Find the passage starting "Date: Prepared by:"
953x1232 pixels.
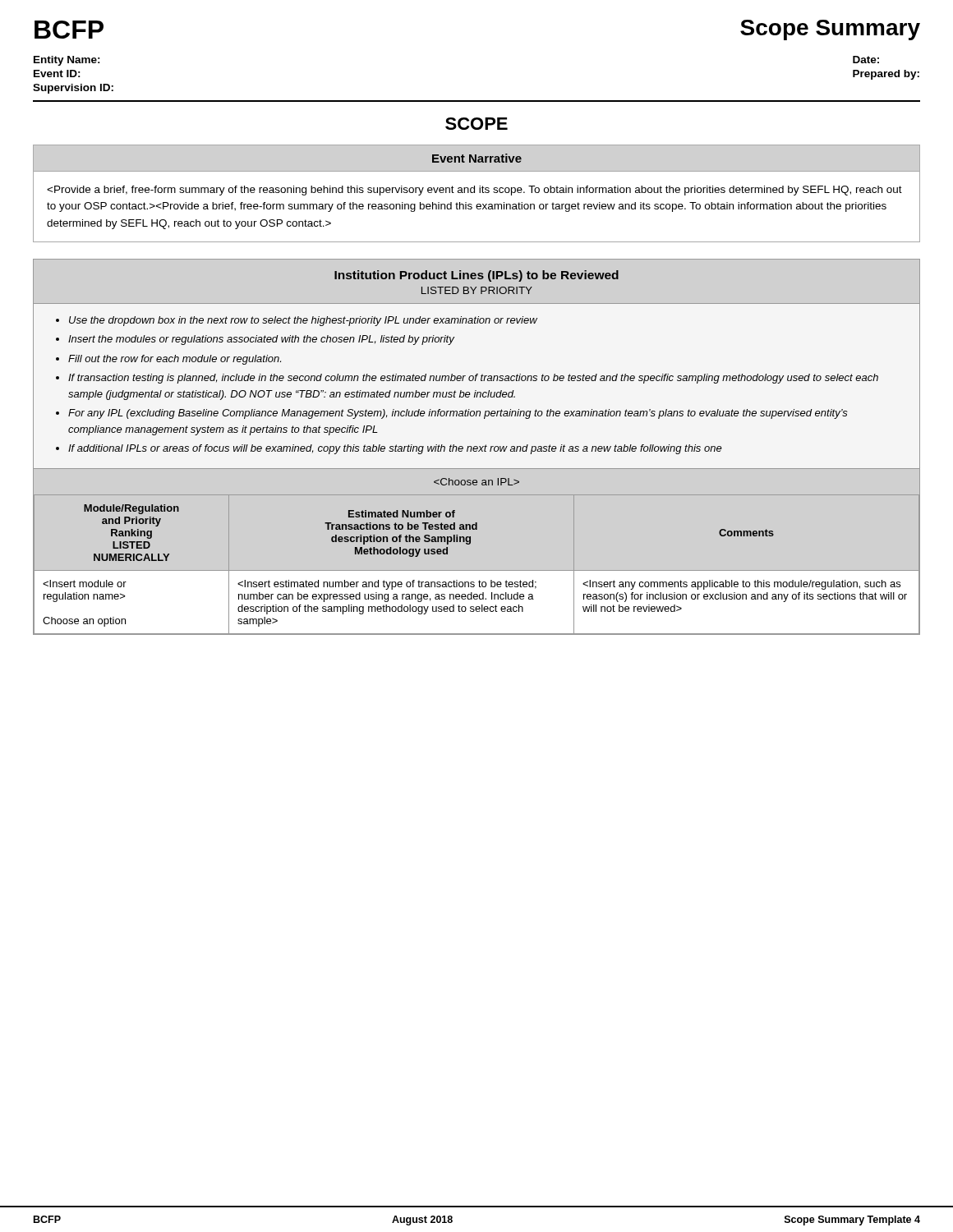[x=886, y=67]
